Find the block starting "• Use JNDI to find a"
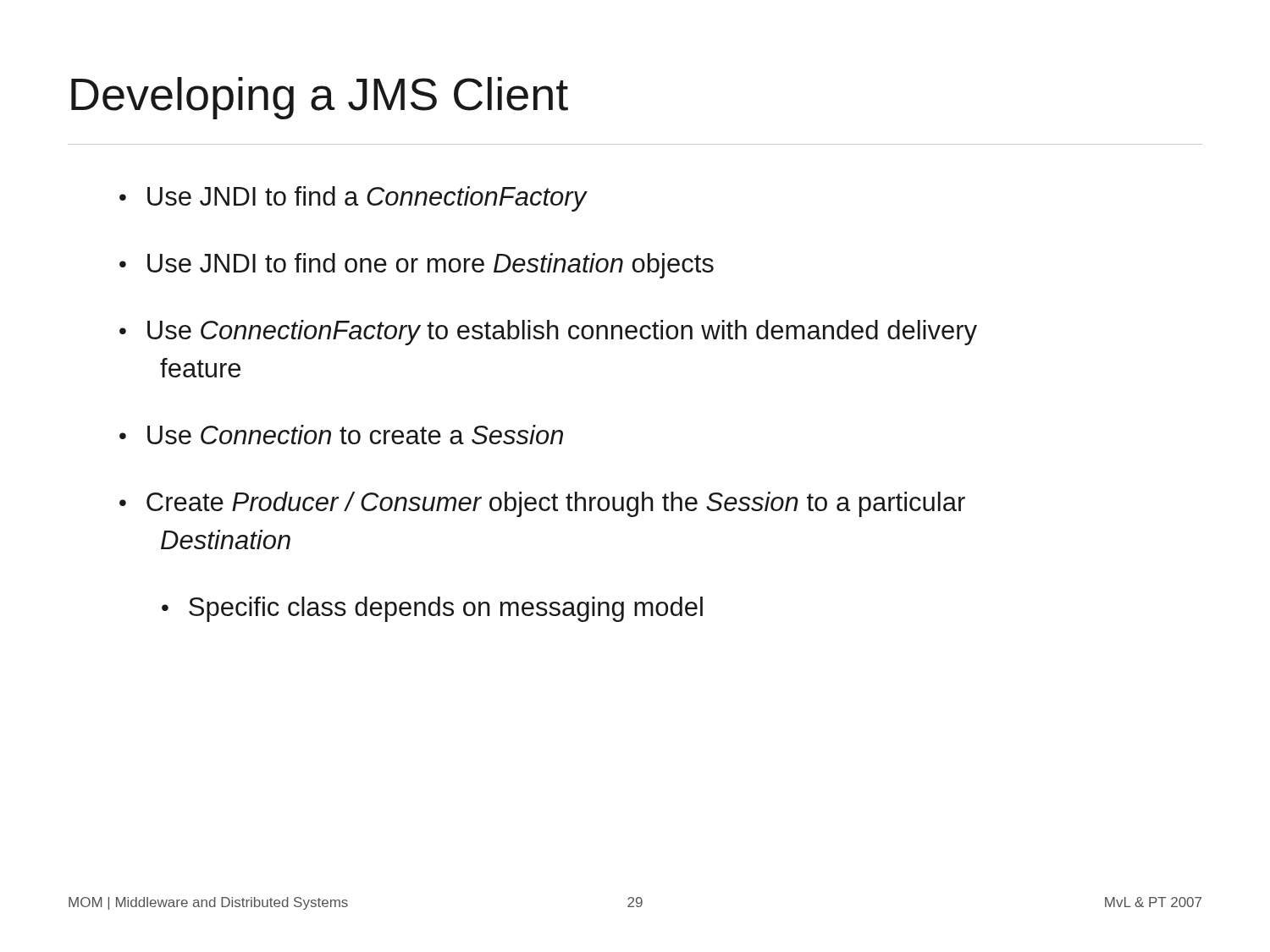Image resolution: width=1270 pixels, height=952 pixels. pos(352,198)
